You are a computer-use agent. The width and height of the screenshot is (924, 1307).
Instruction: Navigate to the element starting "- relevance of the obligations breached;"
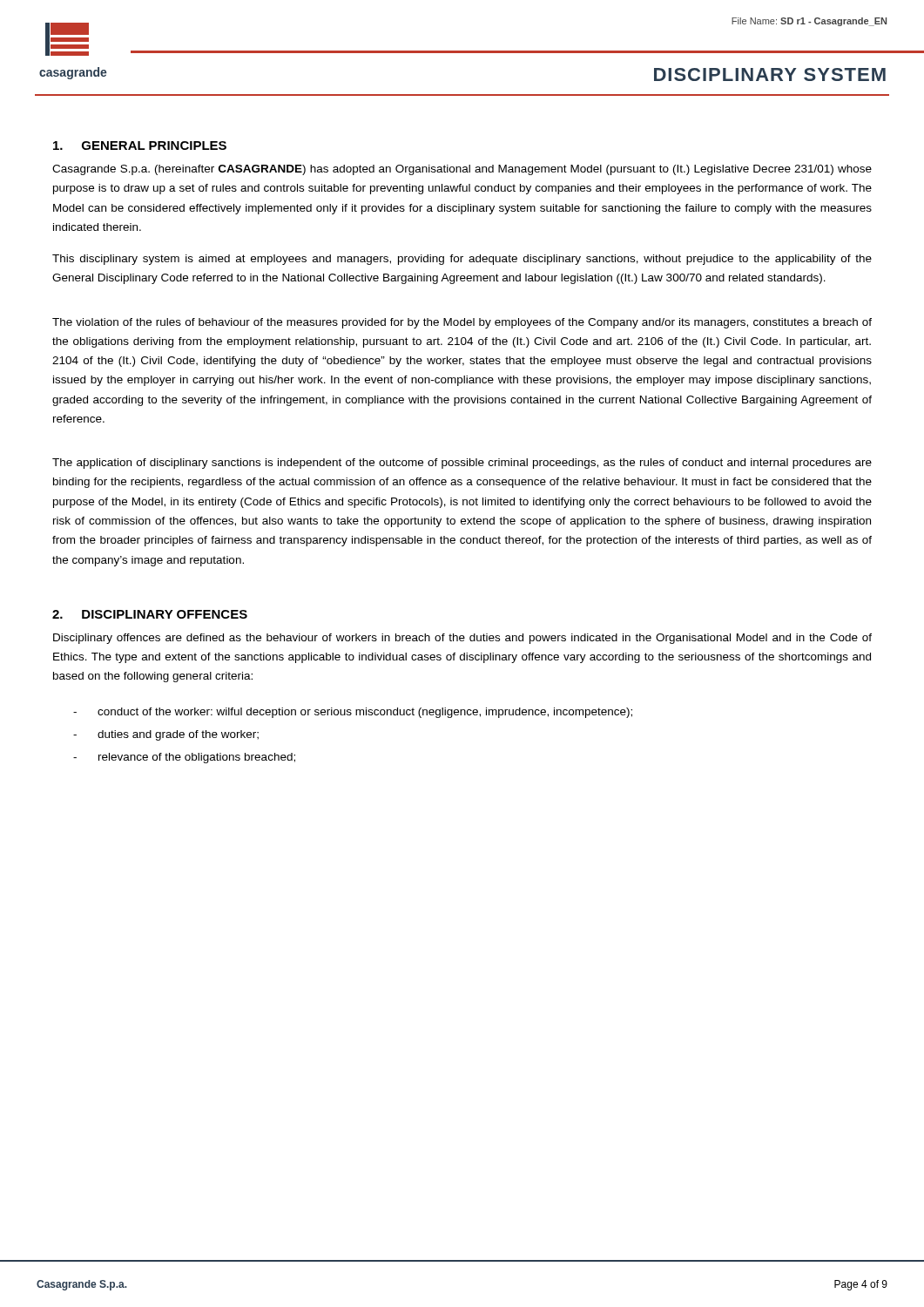pos(183,757)
